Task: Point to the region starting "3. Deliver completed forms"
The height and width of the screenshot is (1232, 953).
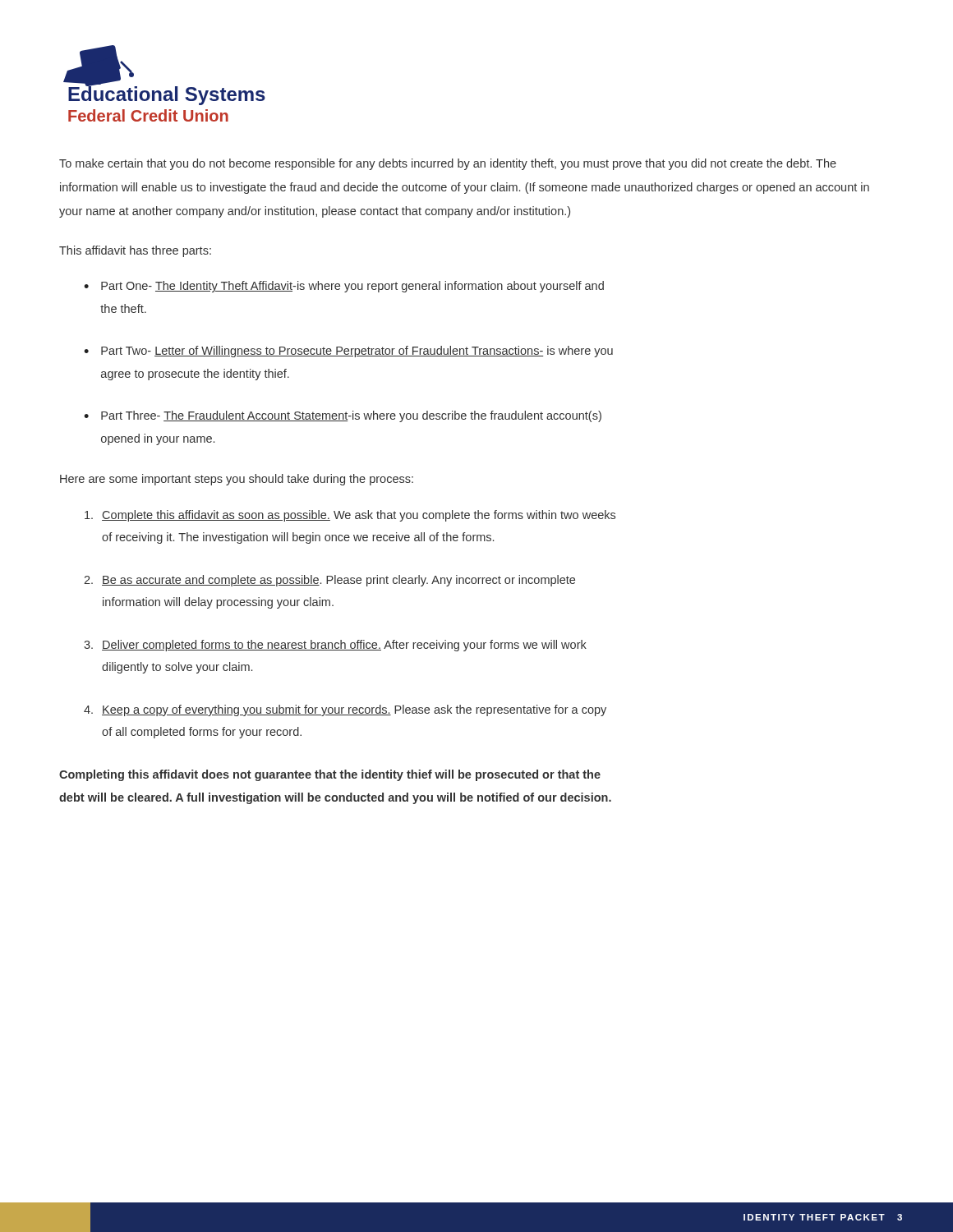Action: 335,657
